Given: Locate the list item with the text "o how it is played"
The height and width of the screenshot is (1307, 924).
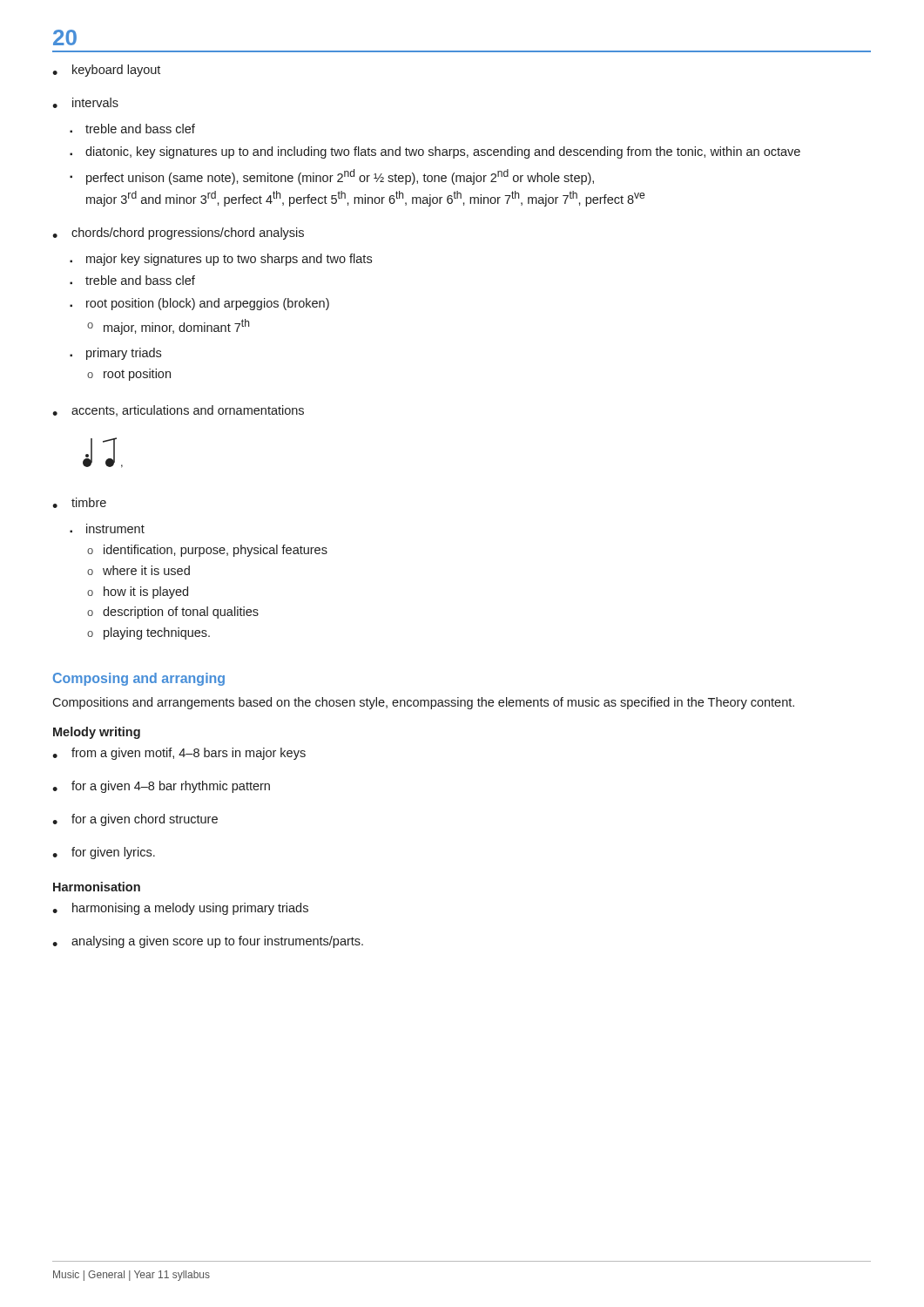Looking at the screenshot, I should pyautogui.click(x=138, y=592).
